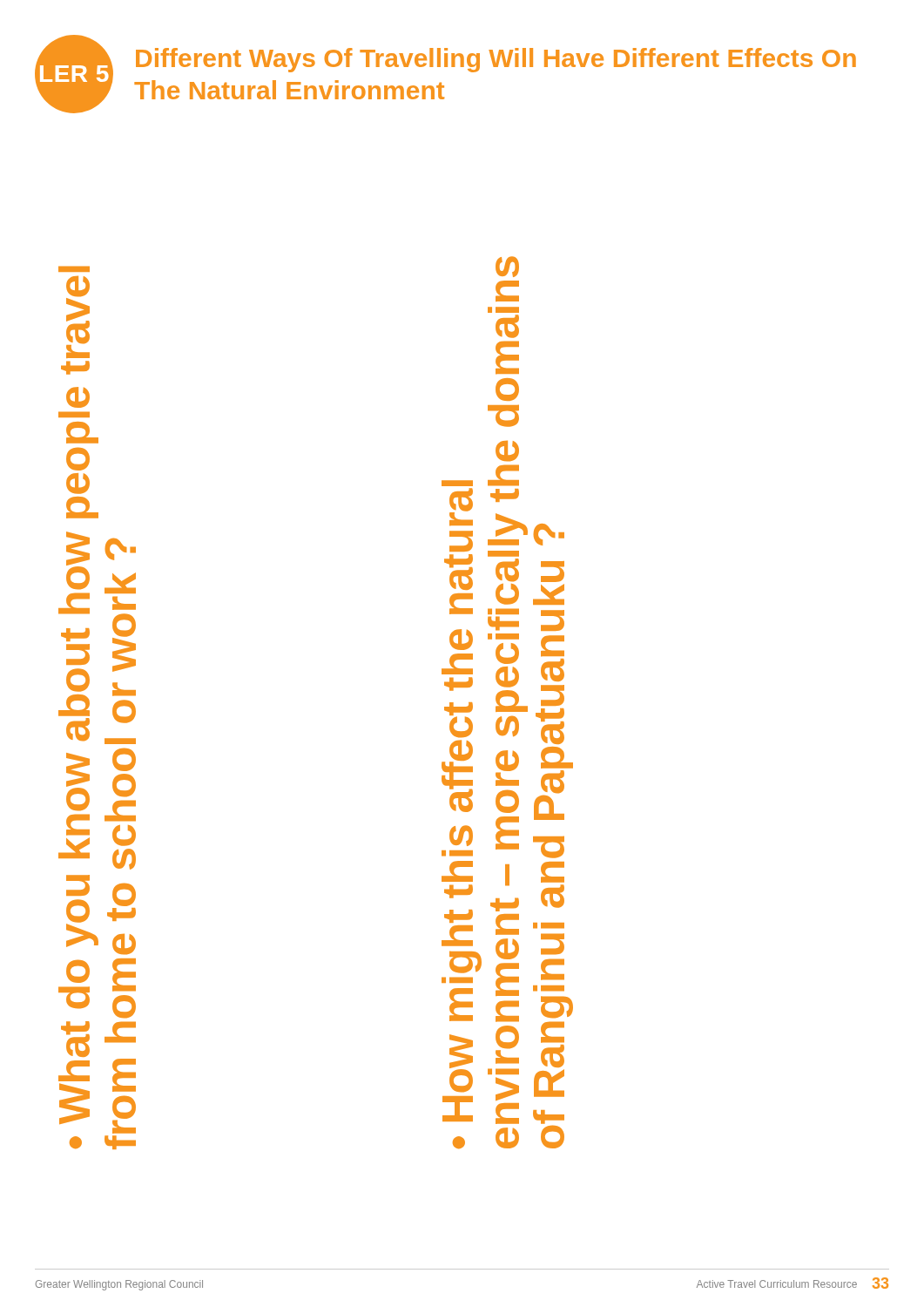Select the text starting "• What do you know about"
This screenshot has width=924, height=1307.
[99, 693]
